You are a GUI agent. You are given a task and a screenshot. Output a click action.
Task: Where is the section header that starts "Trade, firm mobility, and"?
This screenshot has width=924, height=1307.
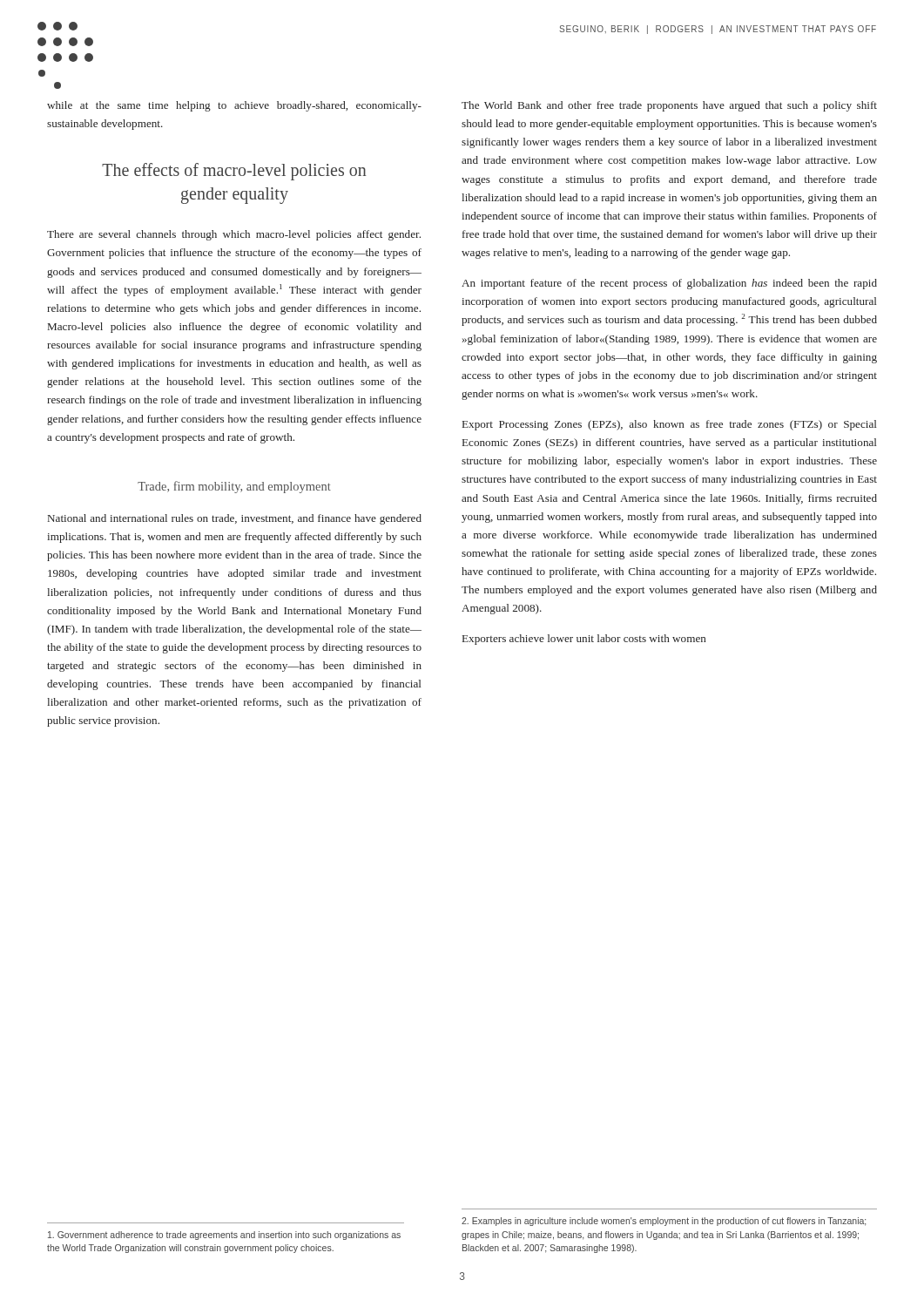click(x=234, y=486)
